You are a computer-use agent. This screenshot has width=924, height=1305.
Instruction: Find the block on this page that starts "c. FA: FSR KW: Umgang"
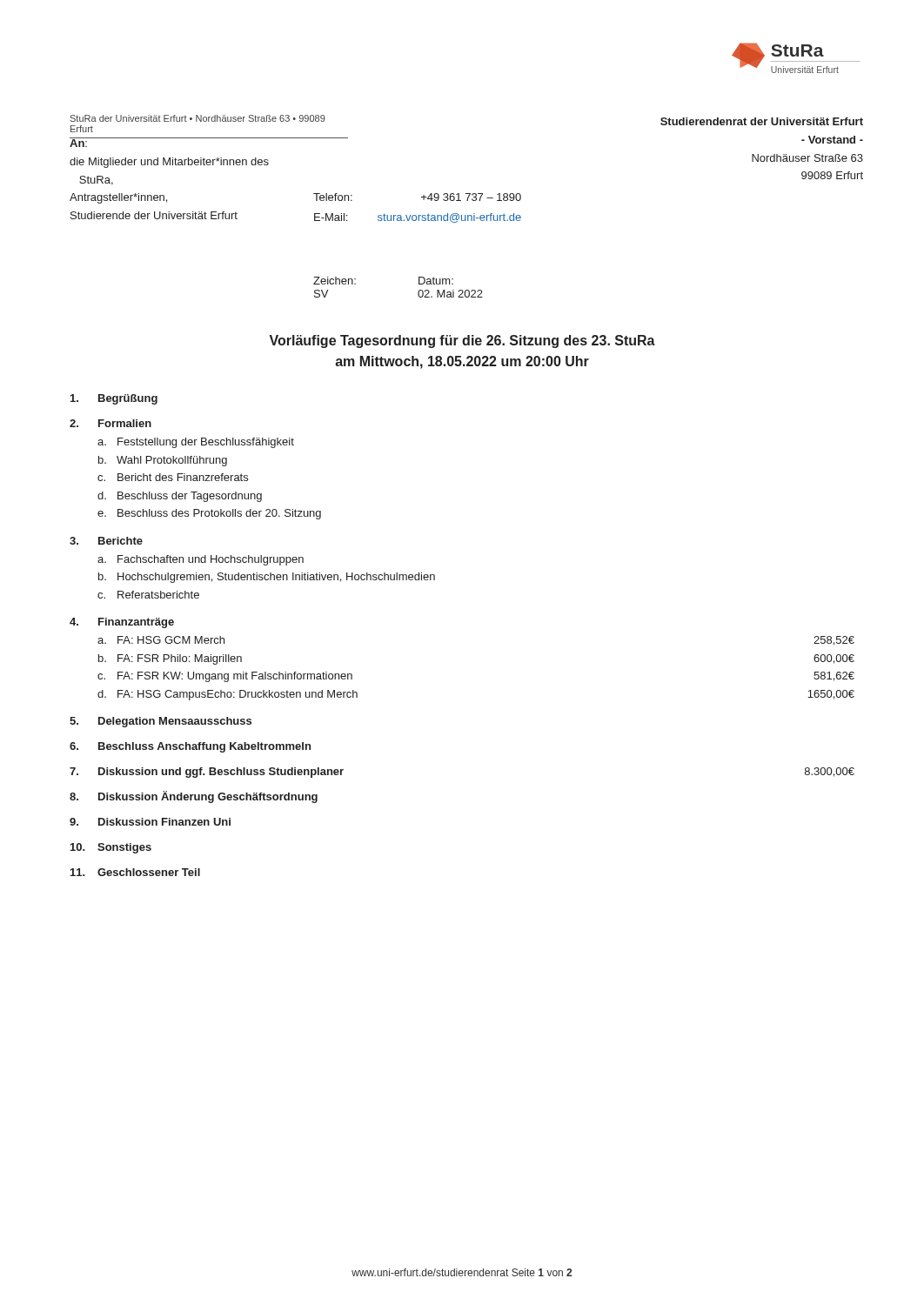[237, 676]
